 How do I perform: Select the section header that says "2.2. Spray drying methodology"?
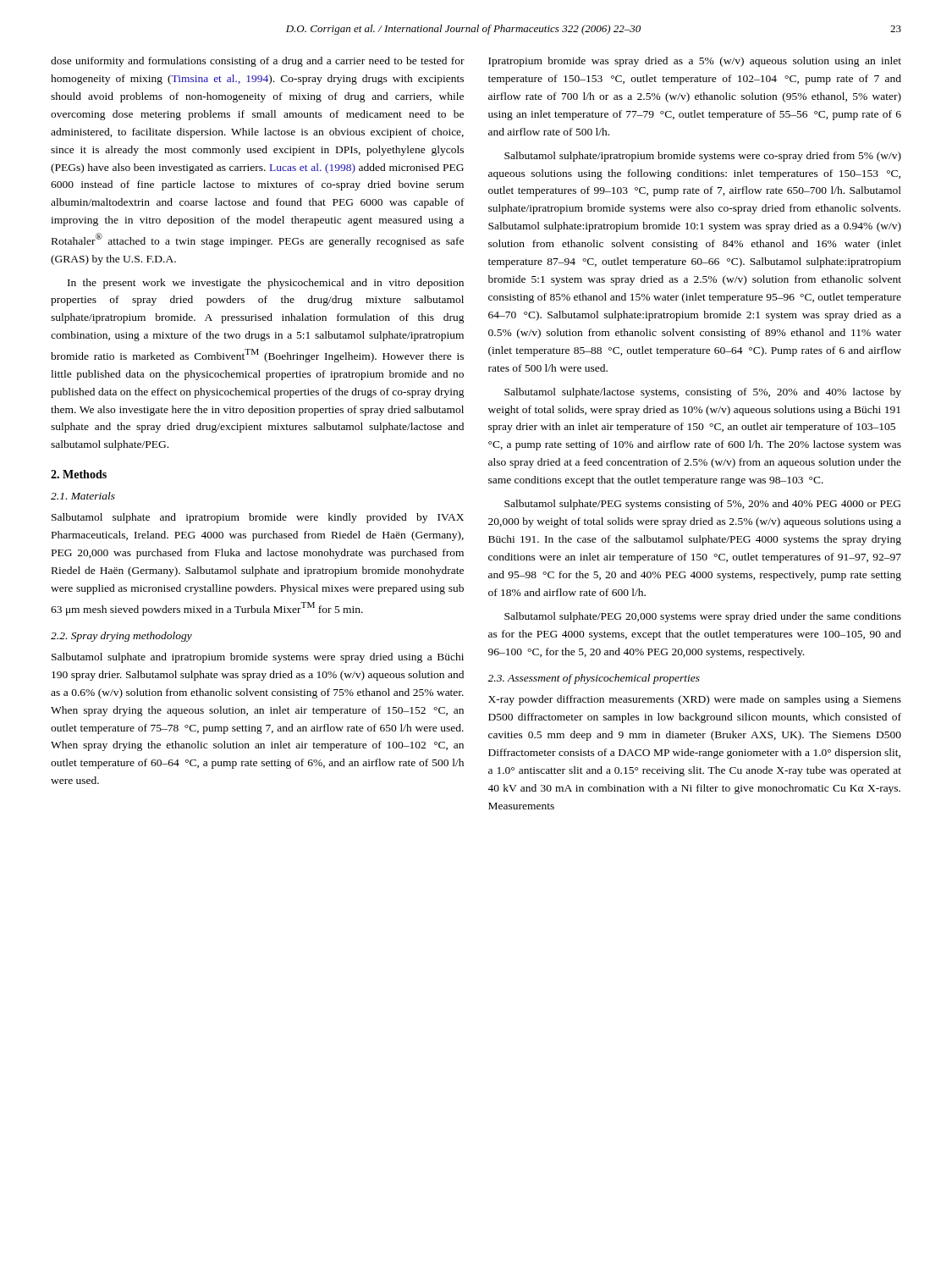tap(121, 637)
